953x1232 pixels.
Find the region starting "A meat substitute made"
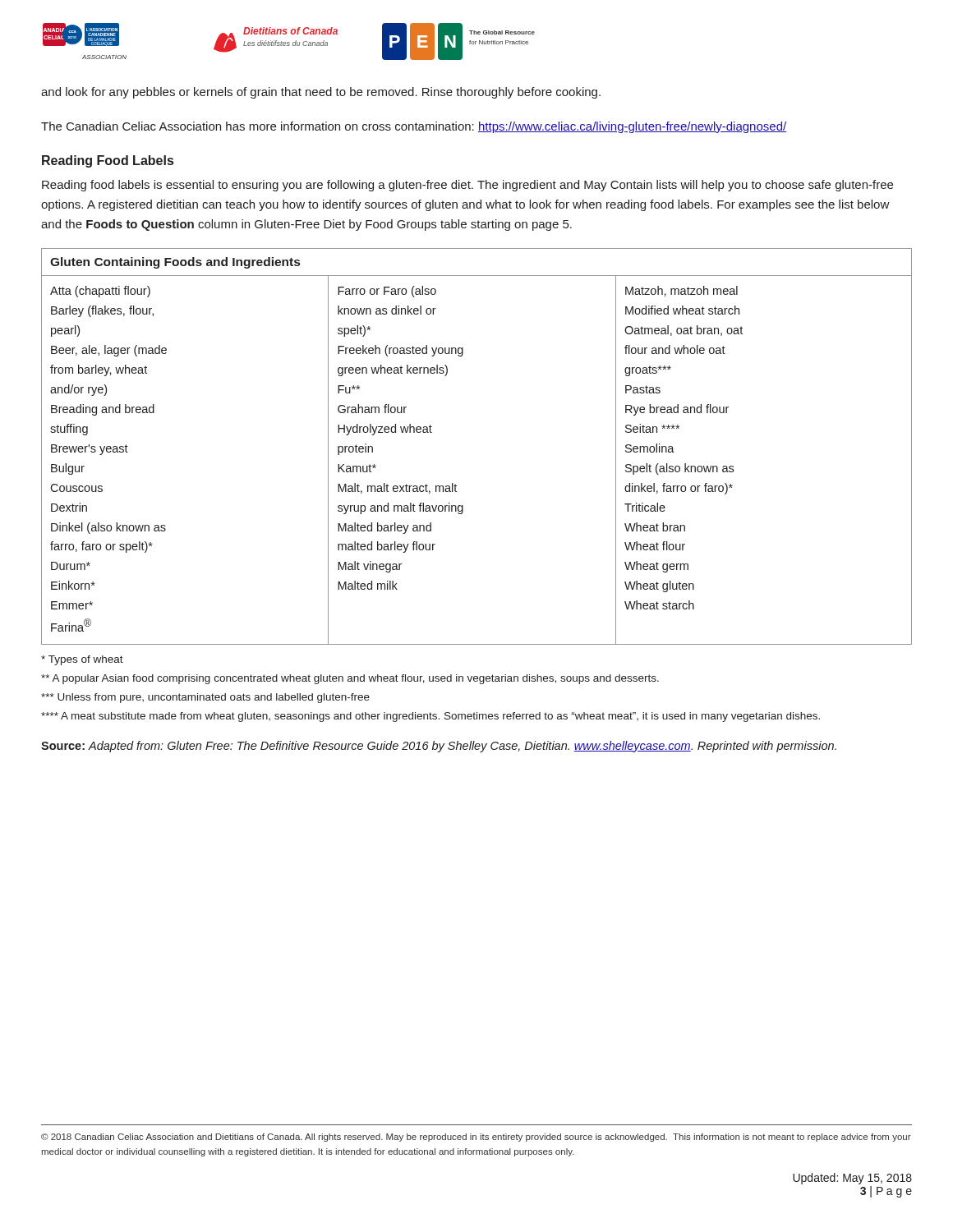[x=431, y=716]
